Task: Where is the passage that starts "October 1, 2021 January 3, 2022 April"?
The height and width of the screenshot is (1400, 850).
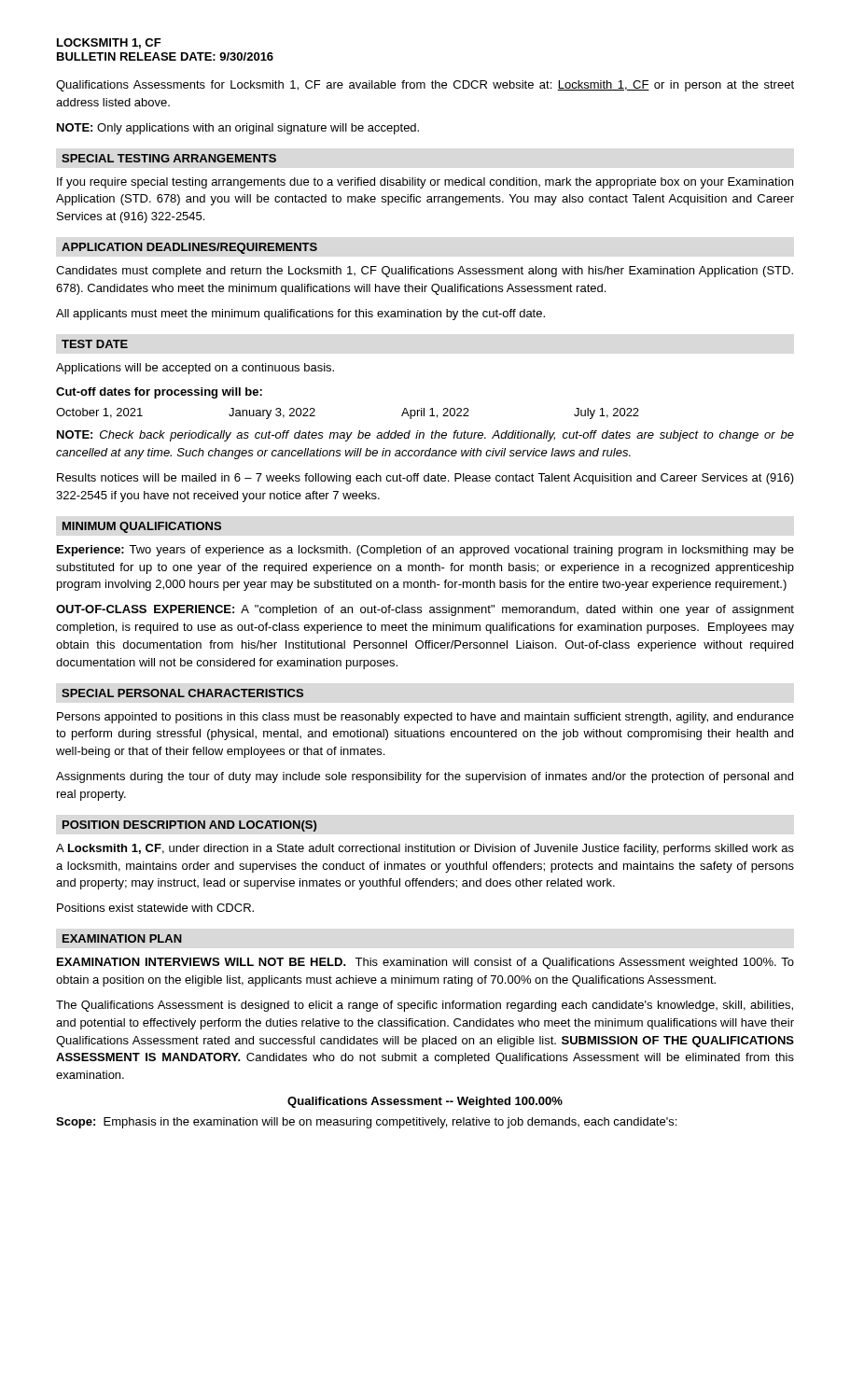Action: click(x=425, y=412)
